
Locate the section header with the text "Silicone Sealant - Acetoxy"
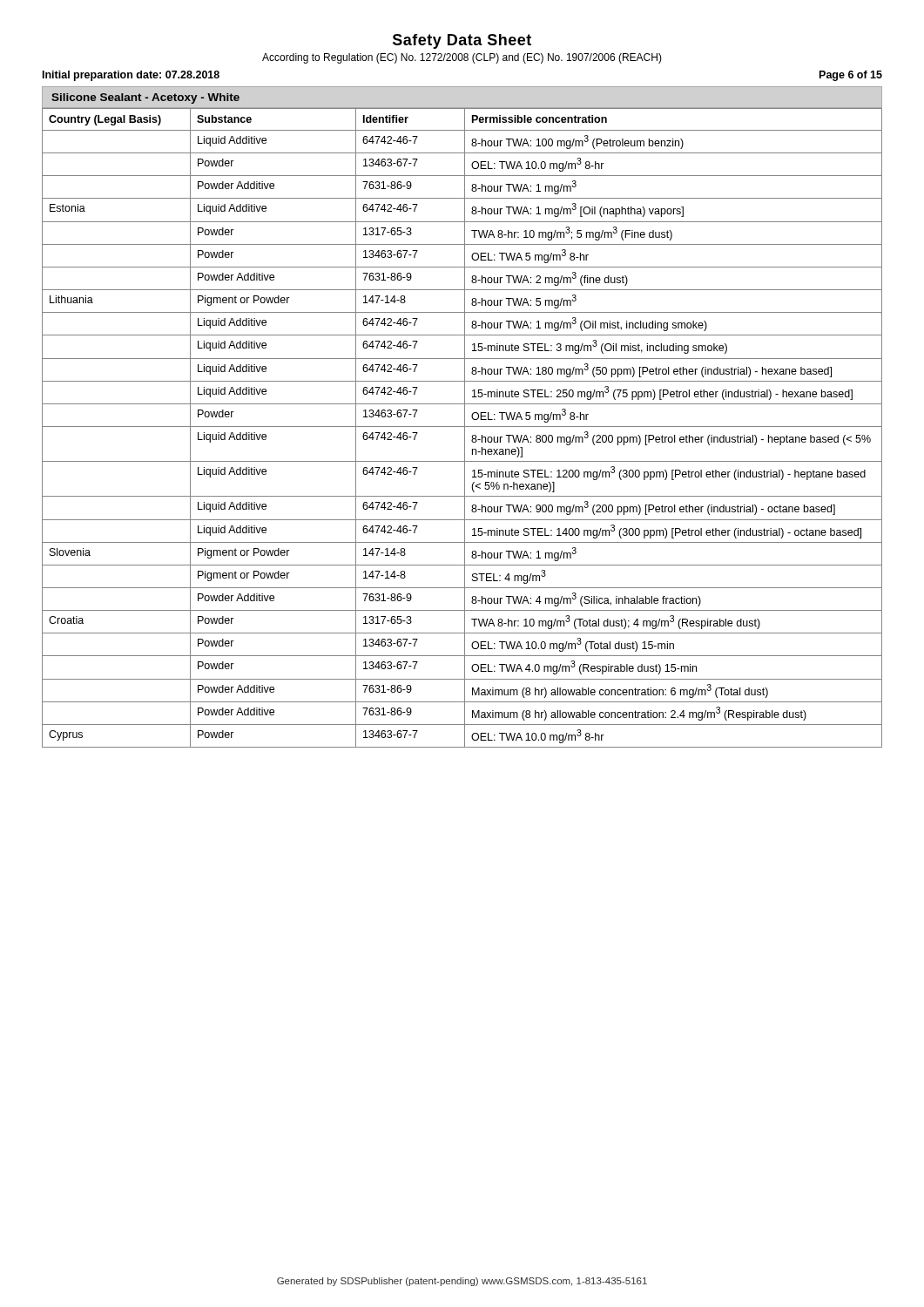(146, 97)
